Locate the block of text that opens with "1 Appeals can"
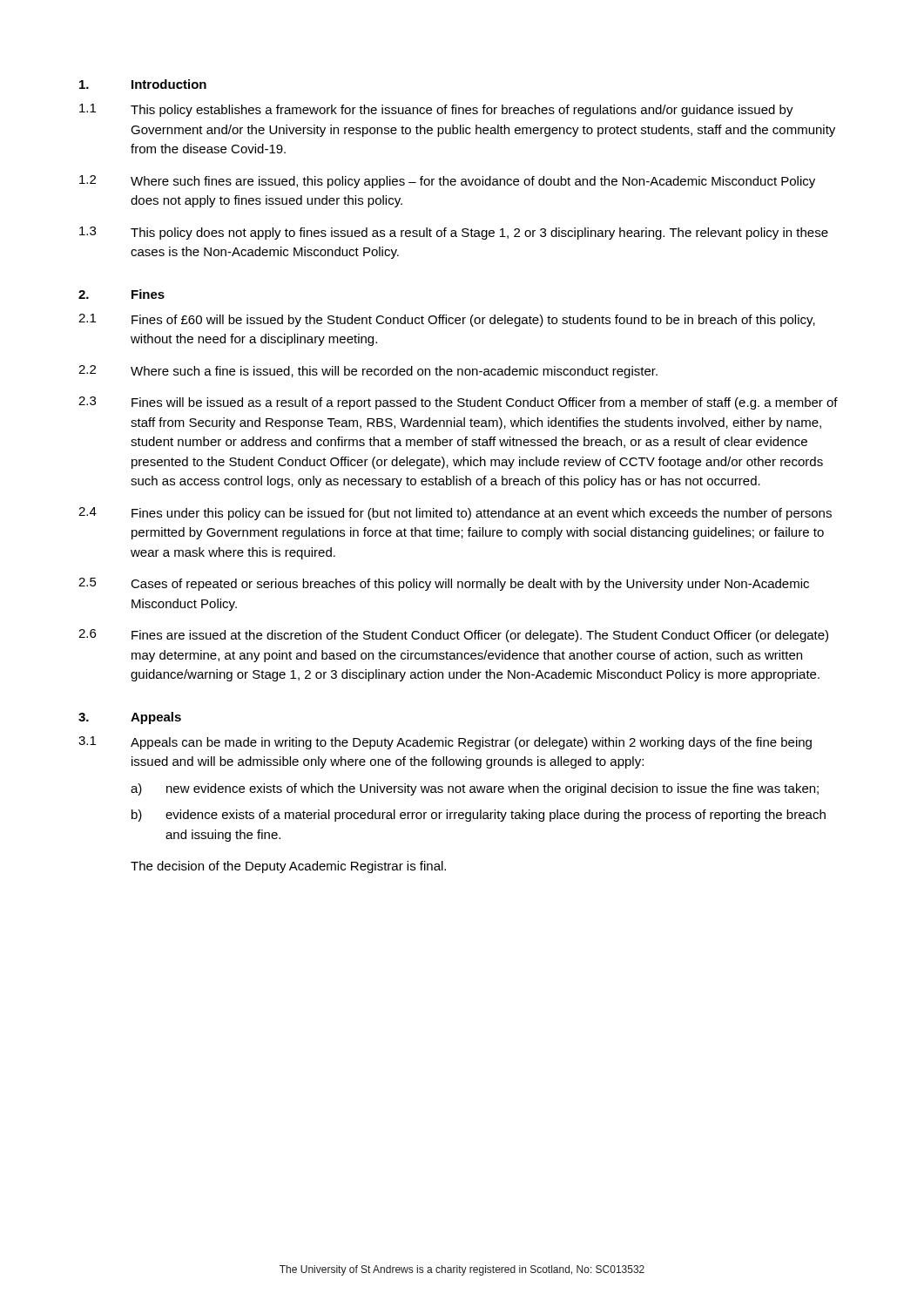This screenshot has width=924, height=1307. (x=462, y=788)
